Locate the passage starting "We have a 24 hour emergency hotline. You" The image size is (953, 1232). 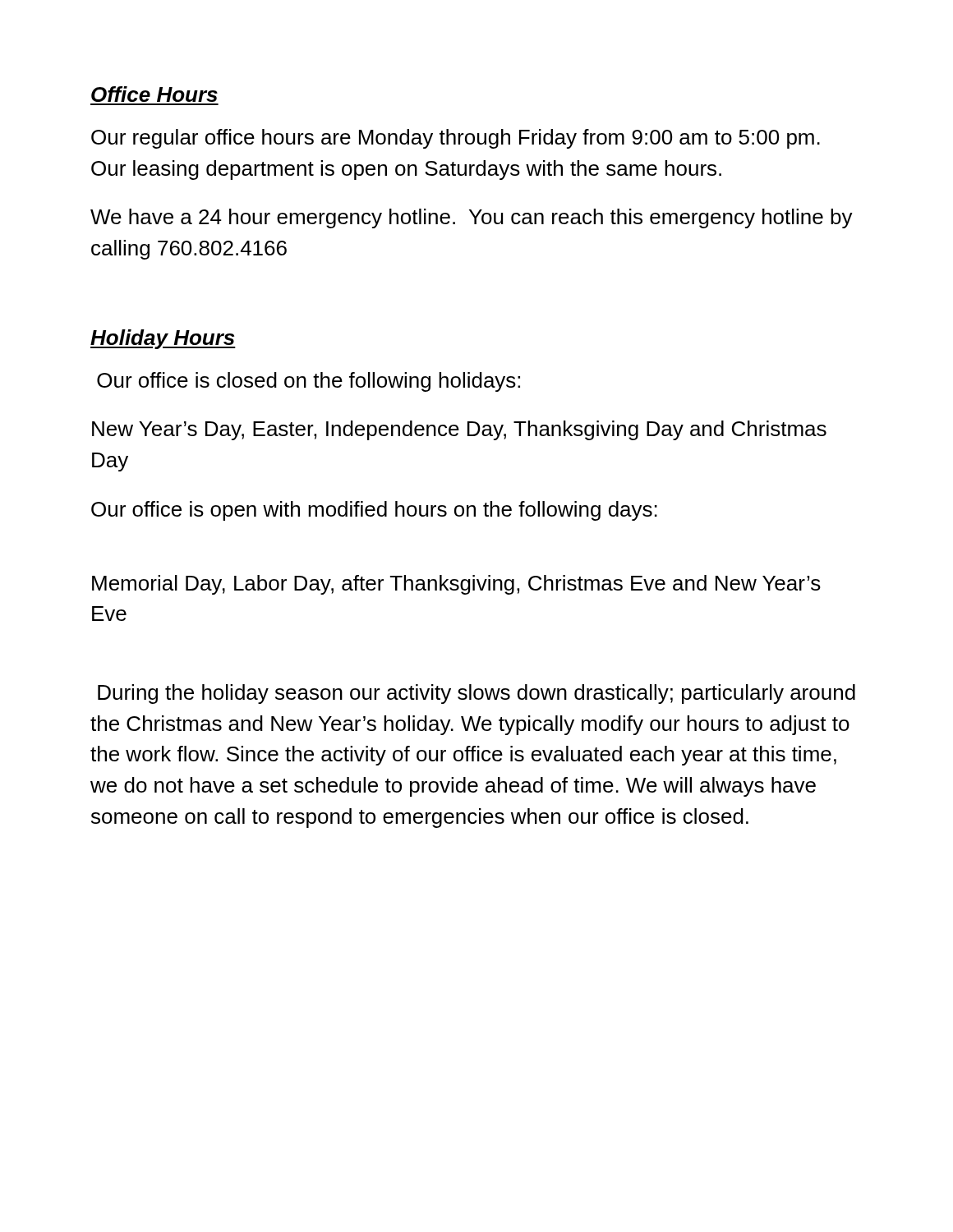471,233
